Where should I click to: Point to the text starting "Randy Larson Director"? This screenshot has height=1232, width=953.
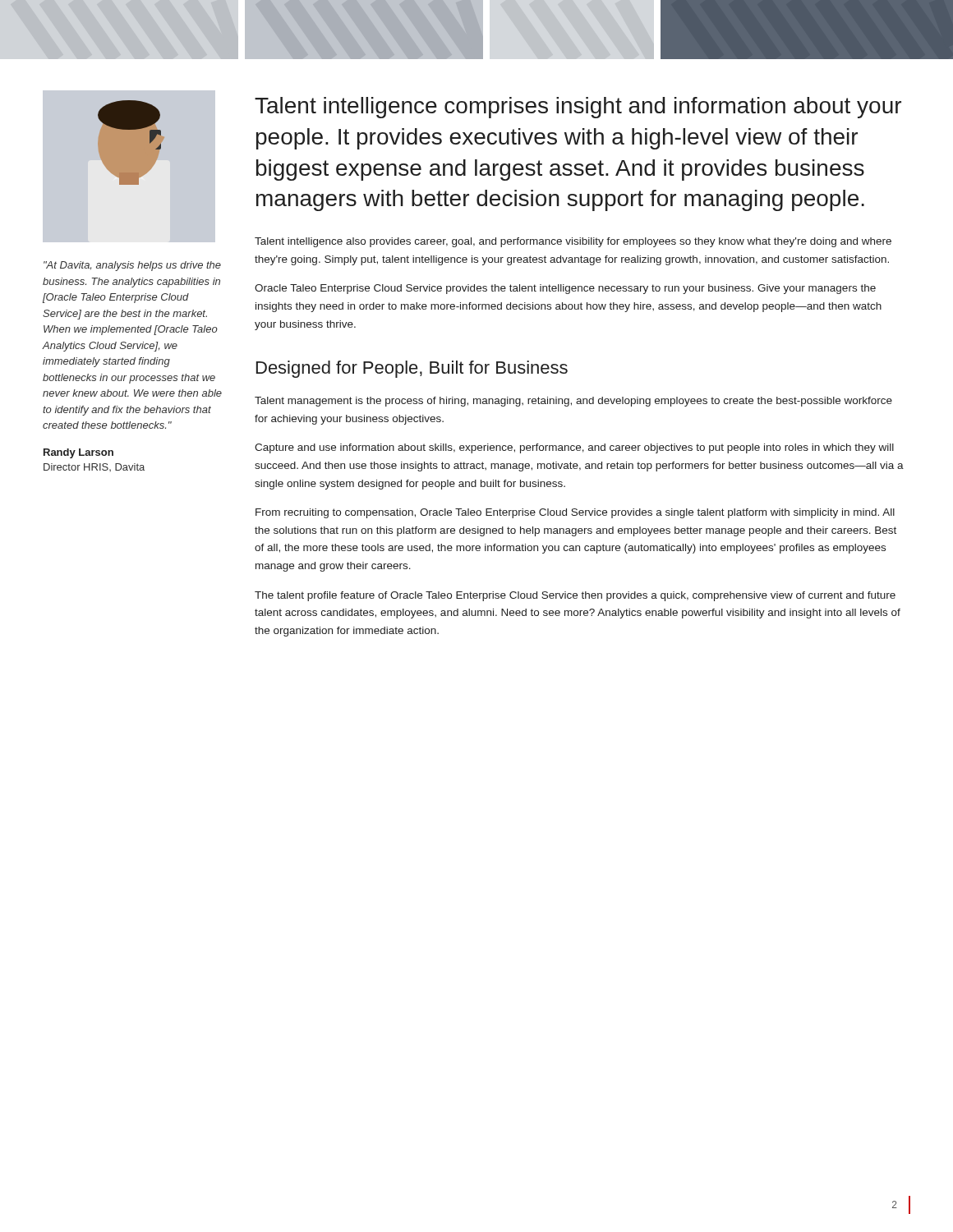(x=133, y=459)
